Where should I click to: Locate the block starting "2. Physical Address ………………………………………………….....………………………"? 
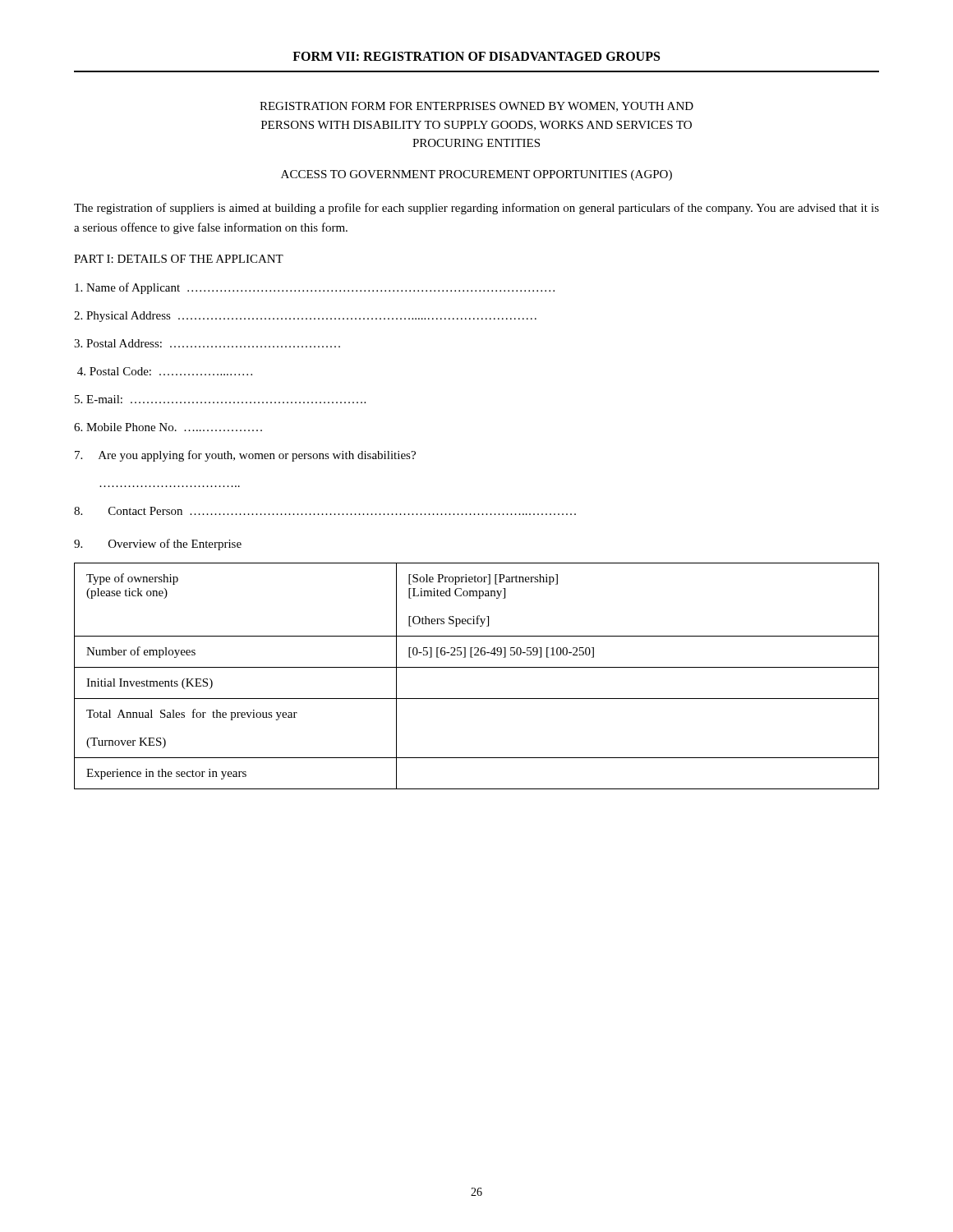[x=306, y=315]
